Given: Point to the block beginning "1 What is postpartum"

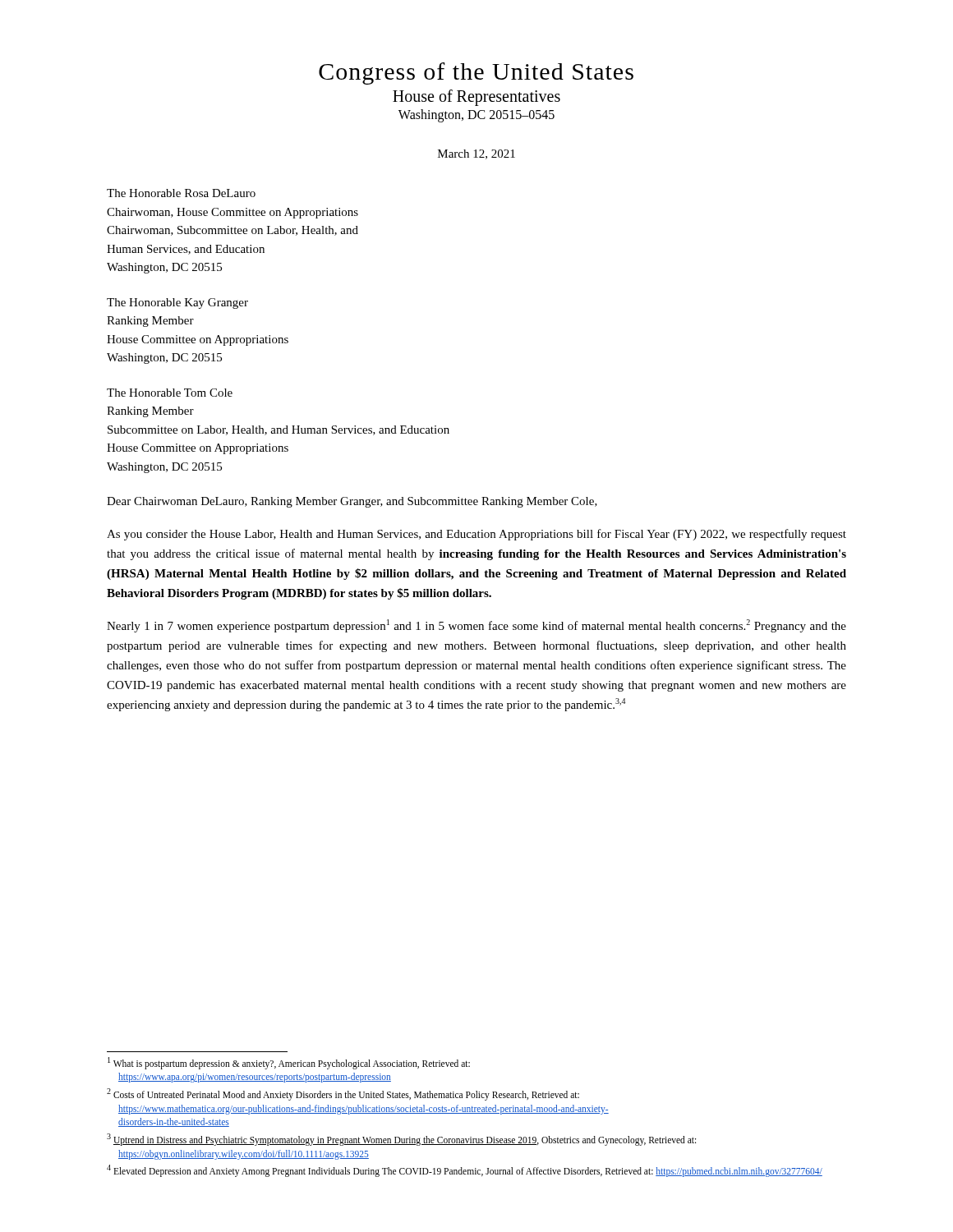Looking at the screenshot, I should point(289,1069).
